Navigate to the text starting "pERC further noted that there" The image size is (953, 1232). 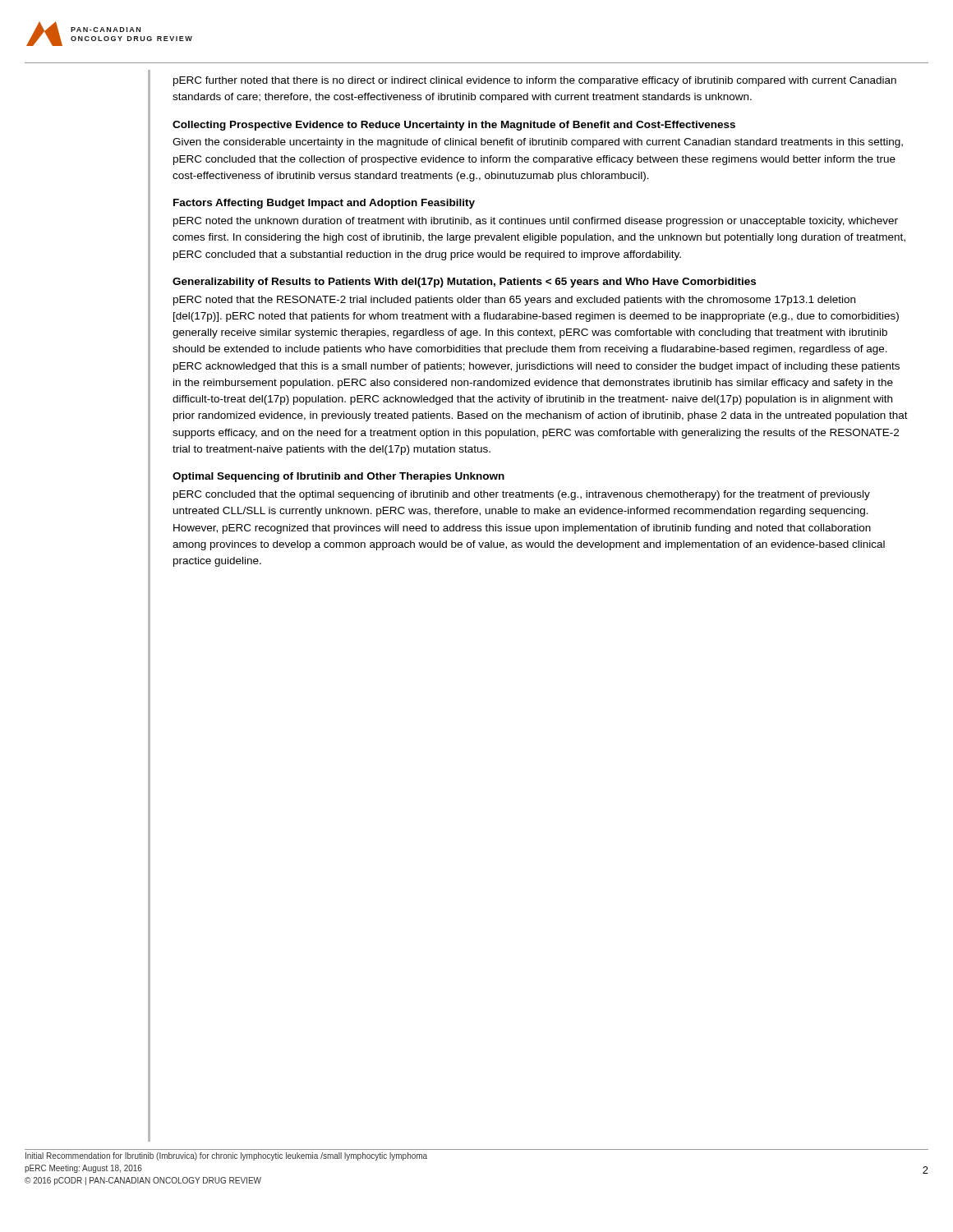click(535, 88)
